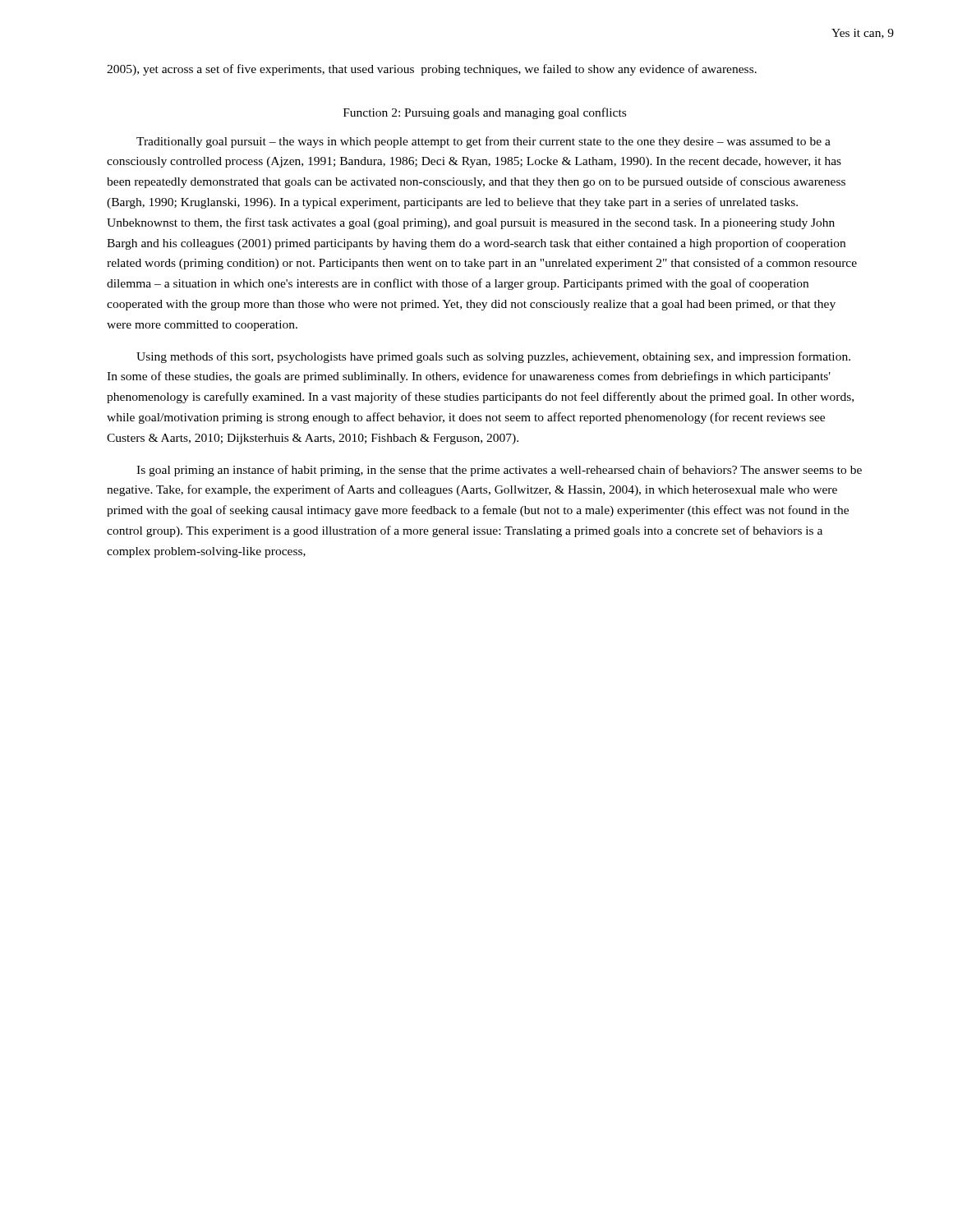Image resolution: width=953 pixels, height=1232 pixels.
Task: Point to the passage starting "Using methods of this sort, psychologists have"
Action: point(481,396)
